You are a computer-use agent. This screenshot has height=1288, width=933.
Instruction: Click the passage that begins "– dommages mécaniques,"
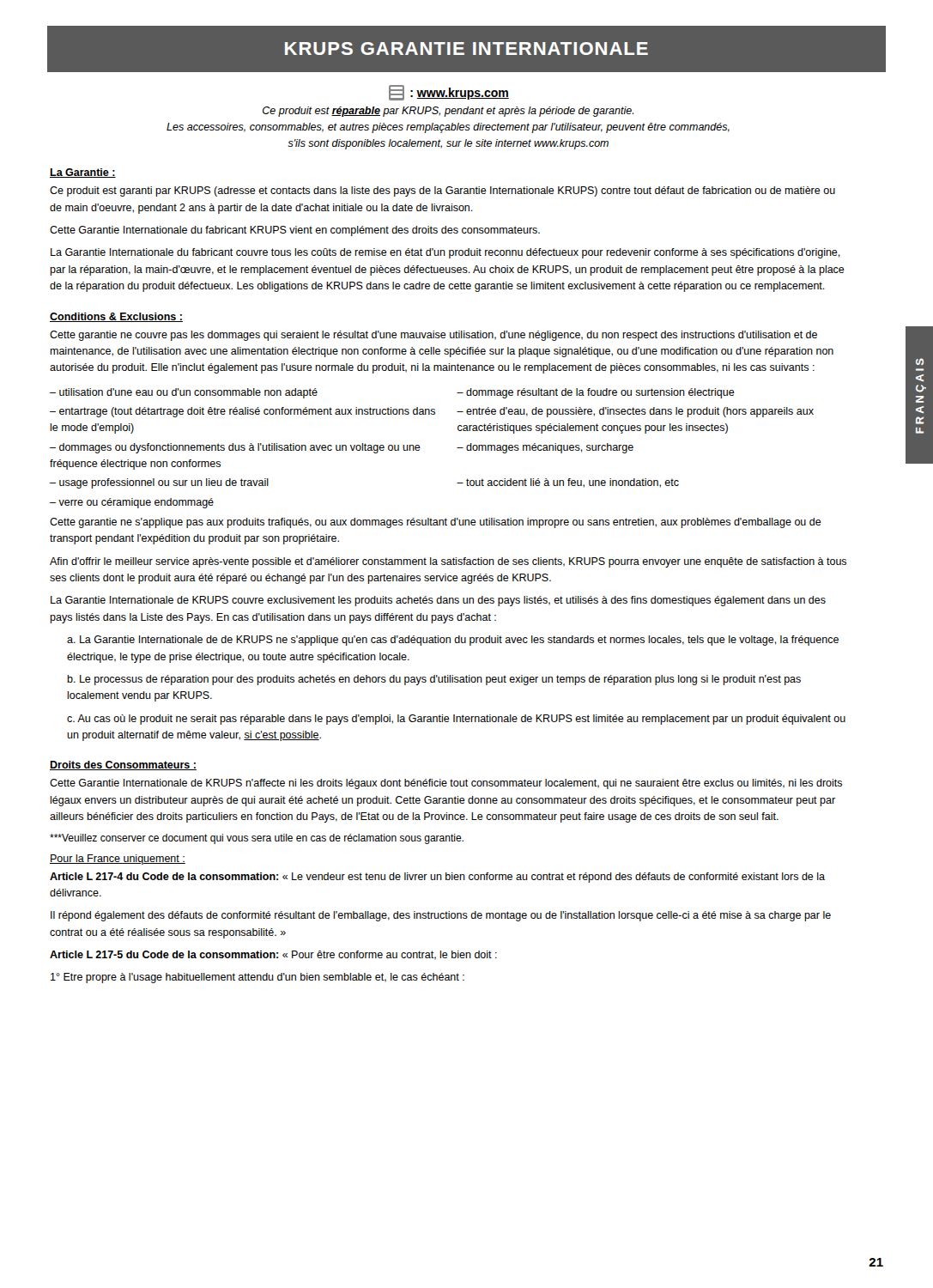click(545, 447)
